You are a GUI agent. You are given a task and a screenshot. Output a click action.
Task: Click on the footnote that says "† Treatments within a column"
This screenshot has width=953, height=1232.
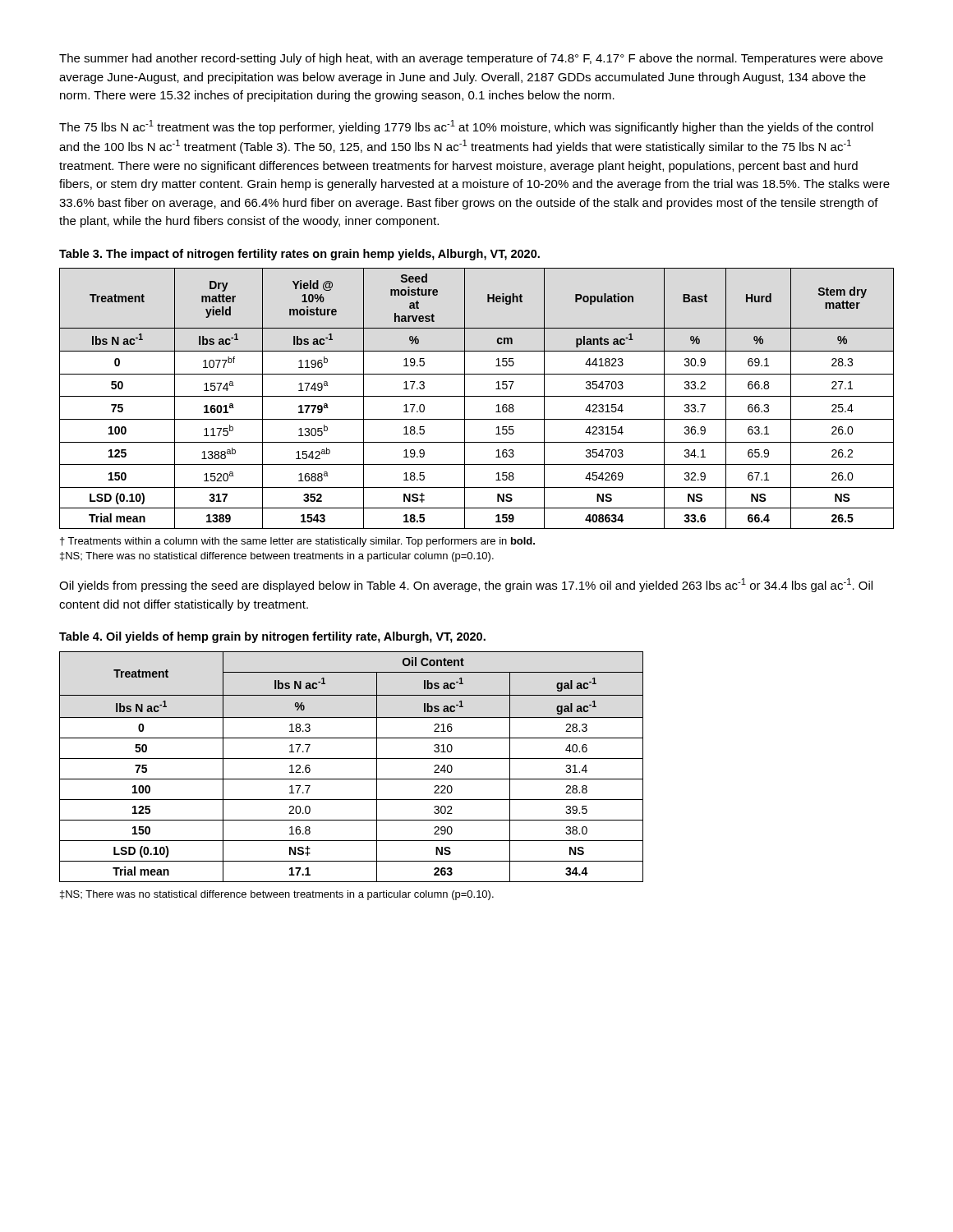[476, 549]
